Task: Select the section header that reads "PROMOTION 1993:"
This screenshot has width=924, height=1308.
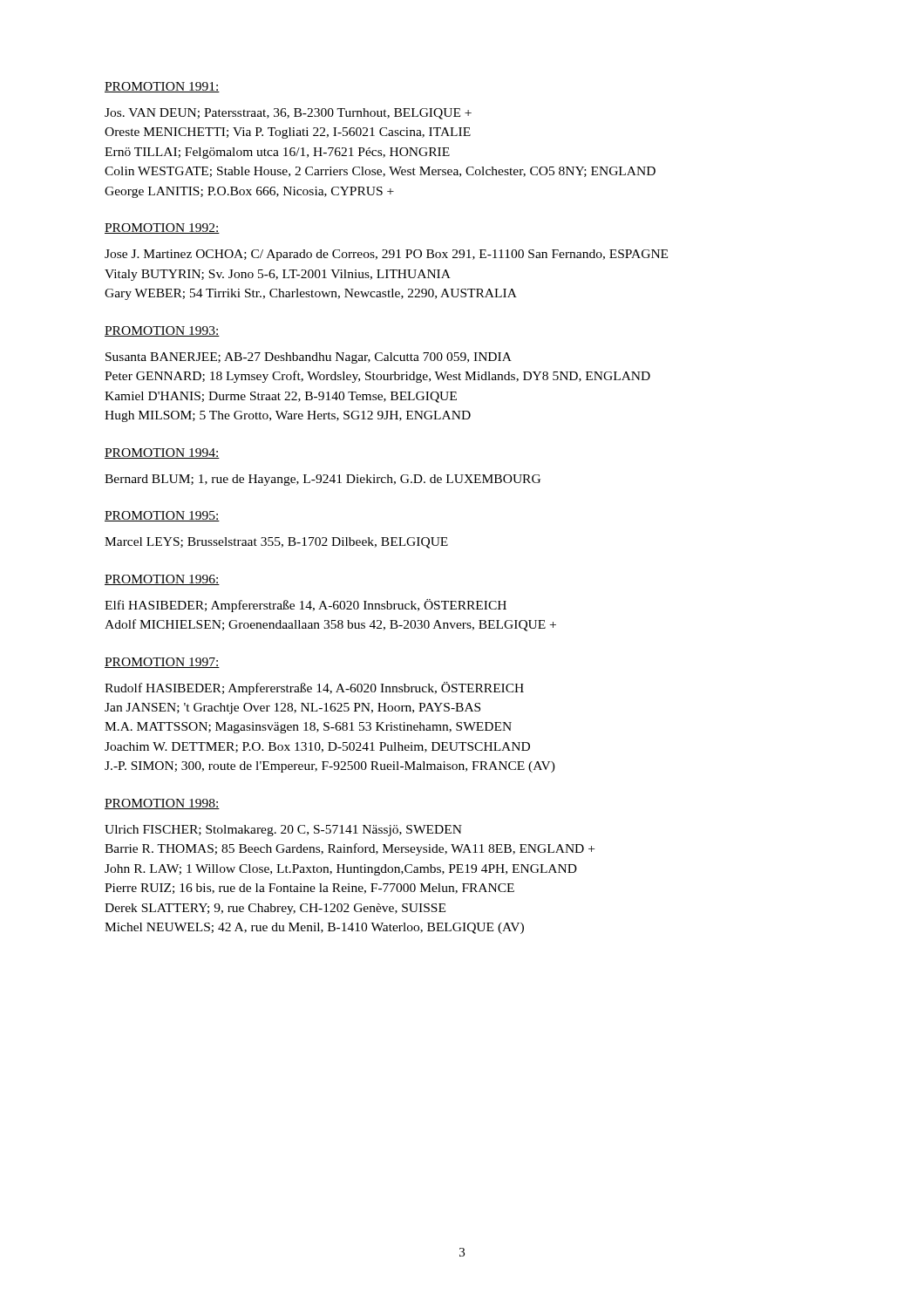Action: 162,330
